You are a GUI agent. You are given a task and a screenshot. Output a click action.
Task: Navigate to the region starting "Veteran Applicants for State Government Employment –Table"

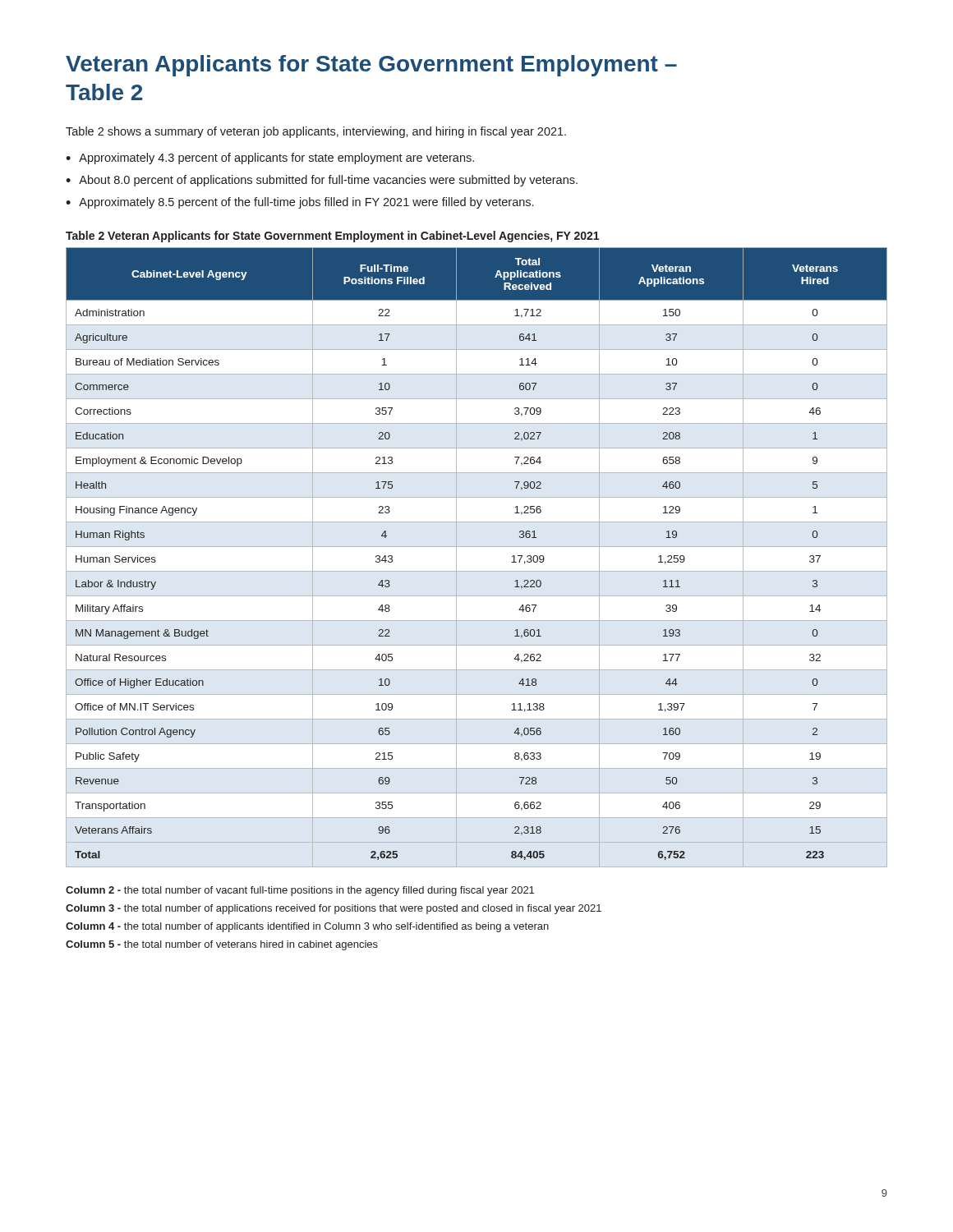(371, 78)
